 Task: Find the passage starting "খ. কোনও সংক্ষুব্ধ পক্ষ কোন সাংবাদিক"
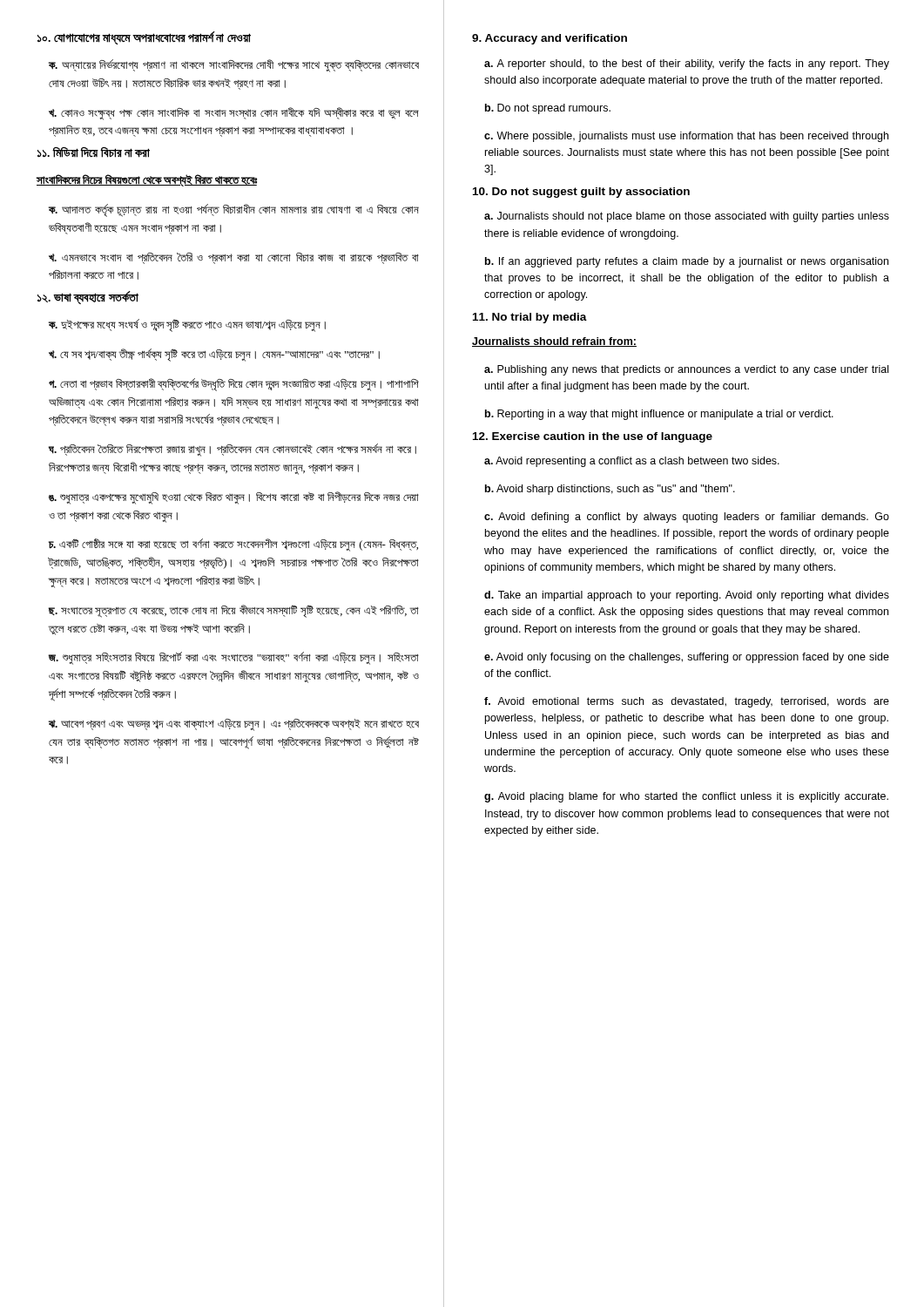click(x=234, y=122)
